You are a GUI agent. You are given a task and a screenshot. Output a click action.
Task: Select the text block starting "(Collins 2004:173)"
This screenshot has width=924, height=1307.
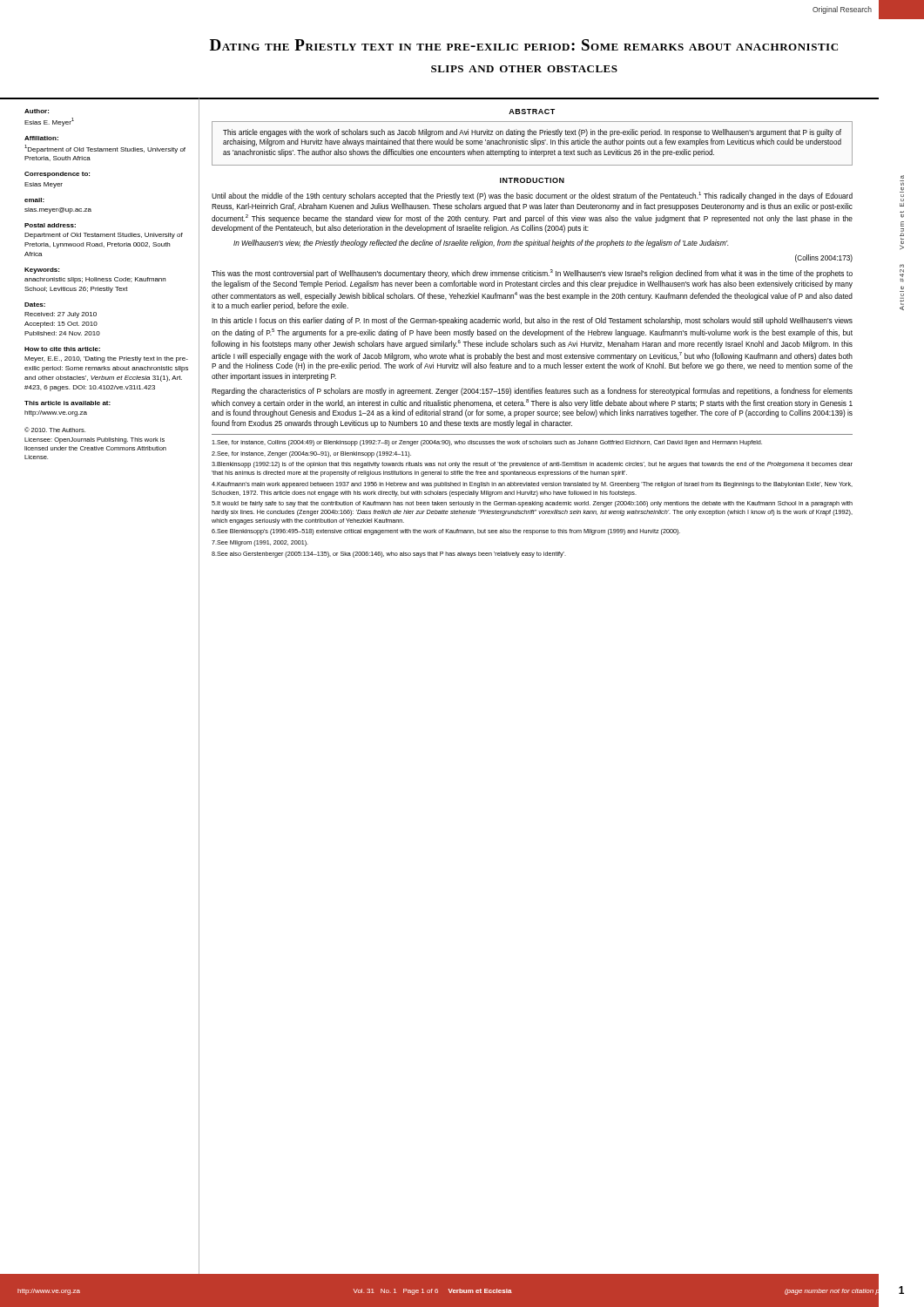(x=824, y=258)
